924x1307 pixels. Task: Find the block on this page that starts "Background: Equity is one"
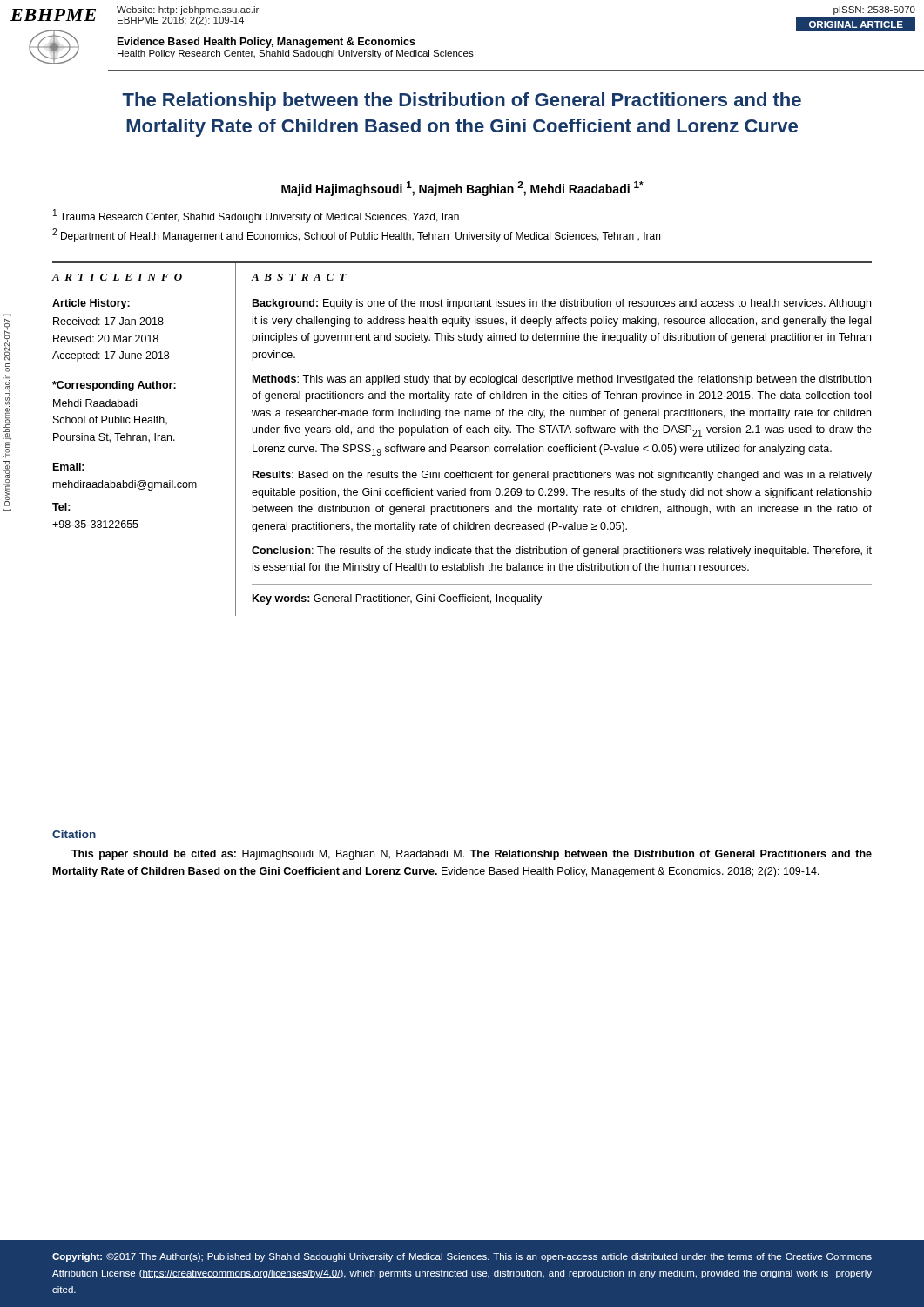point(562,329)
